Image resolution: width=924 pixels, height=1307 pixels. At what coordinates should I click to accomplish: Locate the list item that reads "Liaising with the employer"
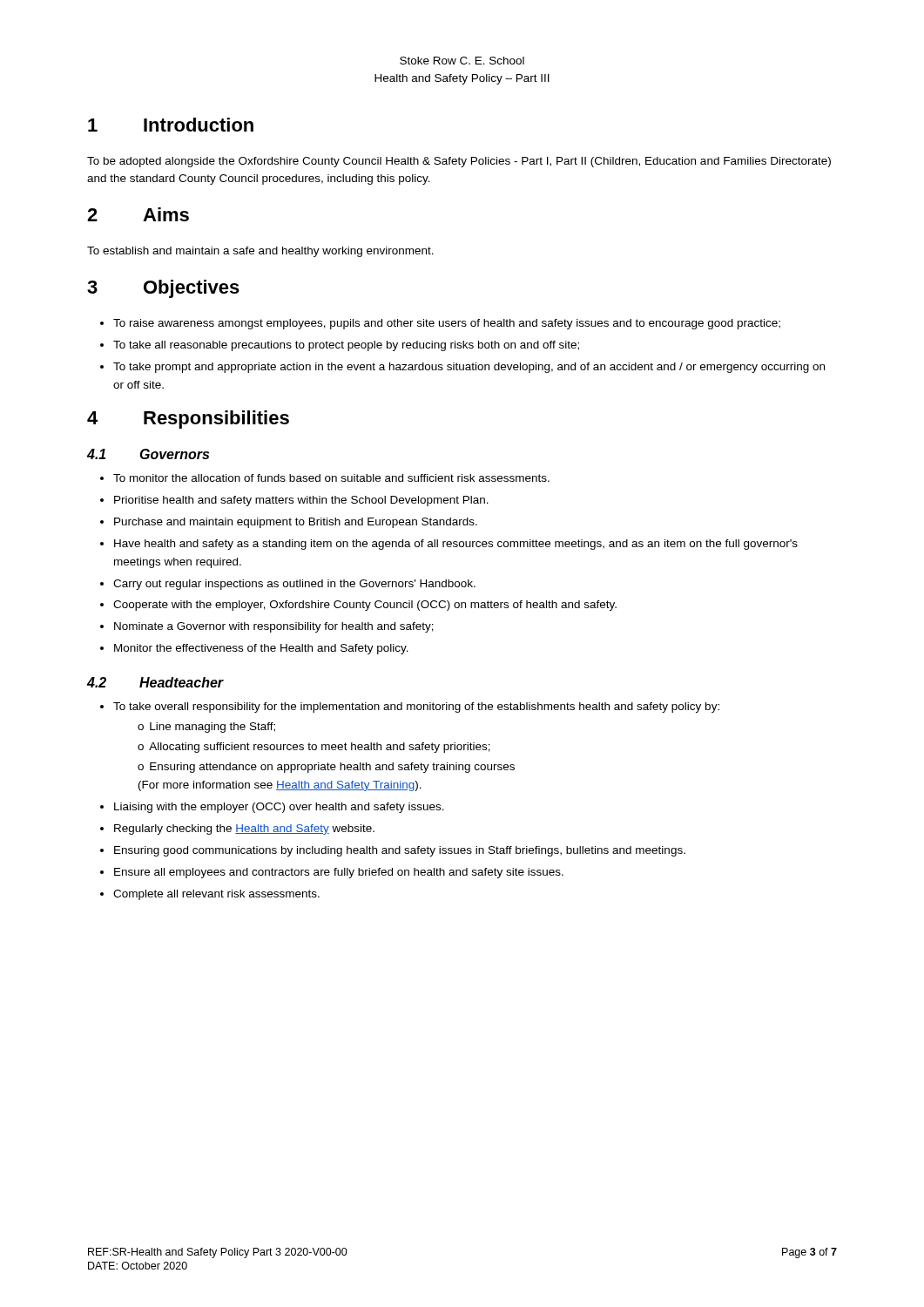(279, 806)
